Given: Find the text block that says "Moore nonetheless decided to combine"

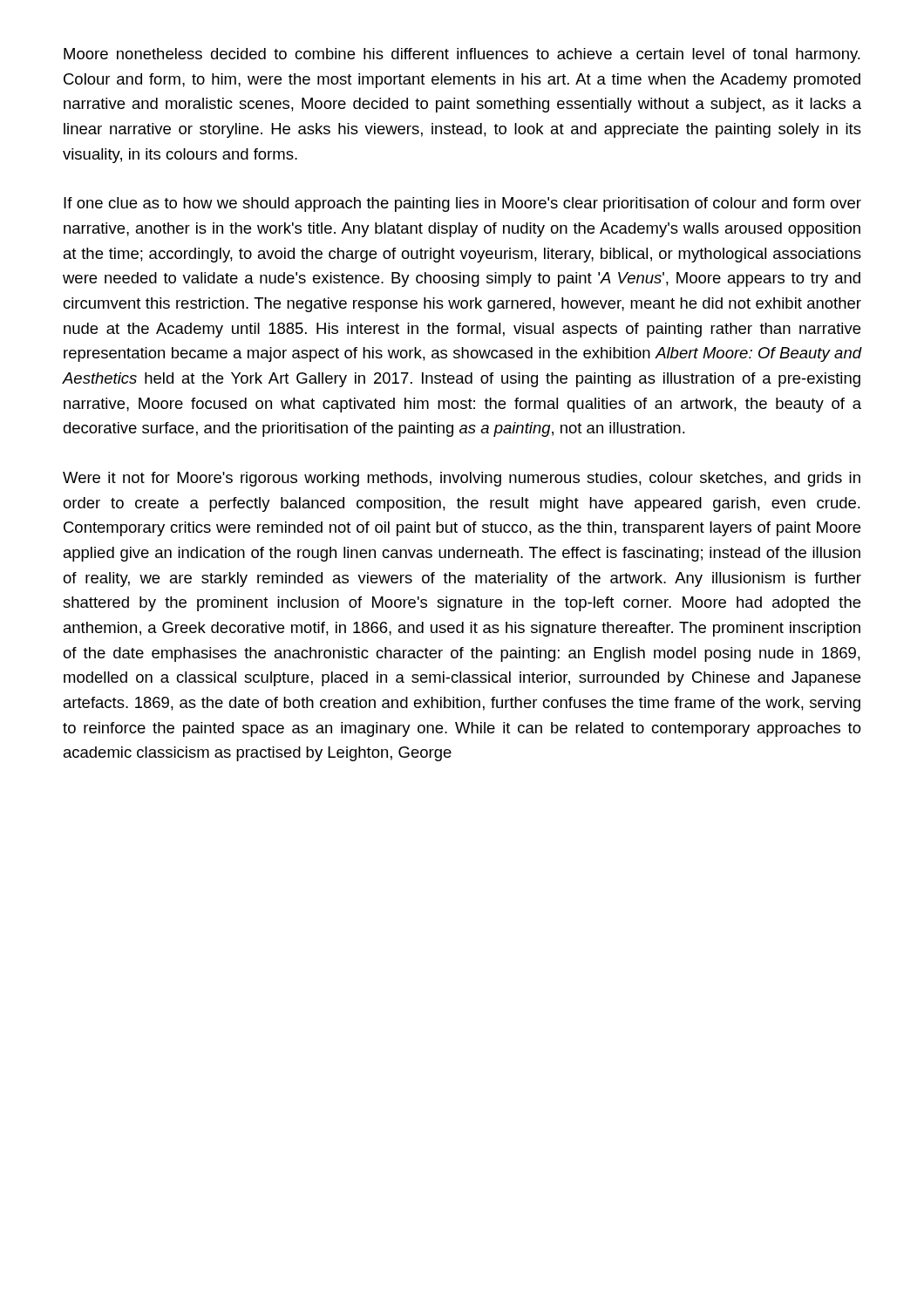Looking at the screenshot, I should click(x=462, y=104).
